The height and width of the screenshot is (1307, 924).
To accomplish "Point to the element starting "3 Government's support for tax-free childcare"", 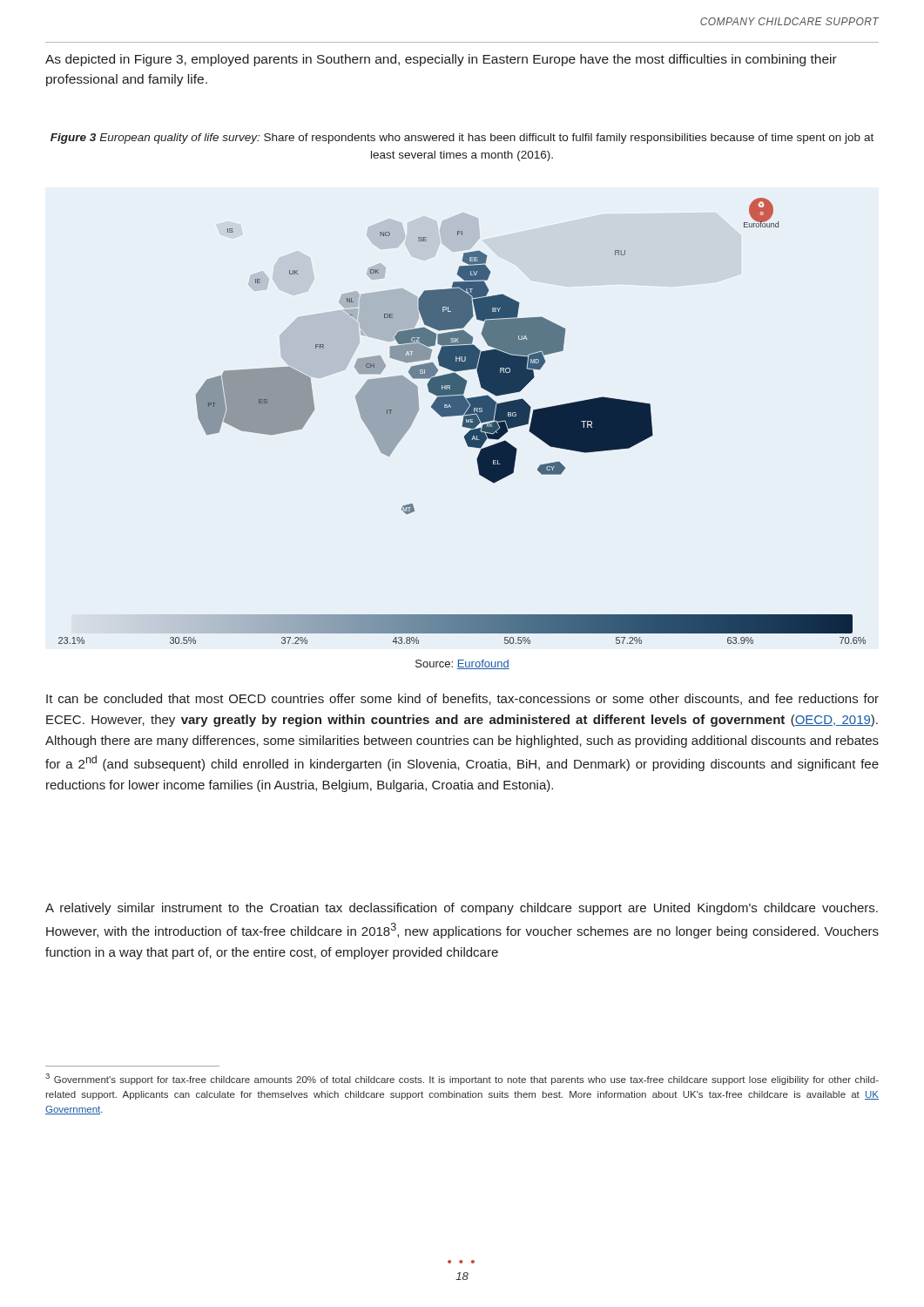I will pos(462,1093).
